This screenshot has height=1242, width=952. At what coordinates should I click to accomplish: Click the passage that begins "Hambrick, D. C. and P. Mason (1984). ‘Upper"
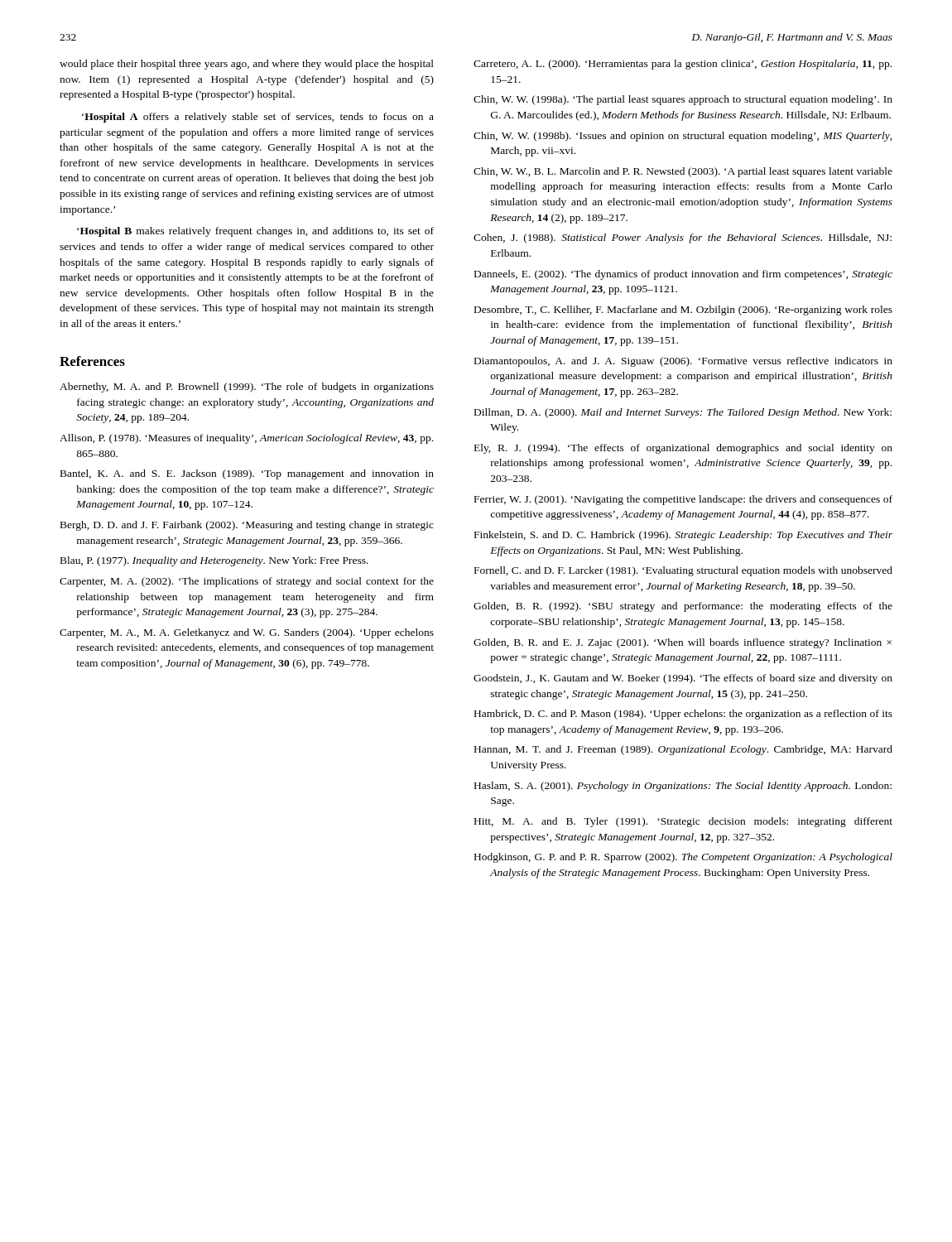pos(683,721)
